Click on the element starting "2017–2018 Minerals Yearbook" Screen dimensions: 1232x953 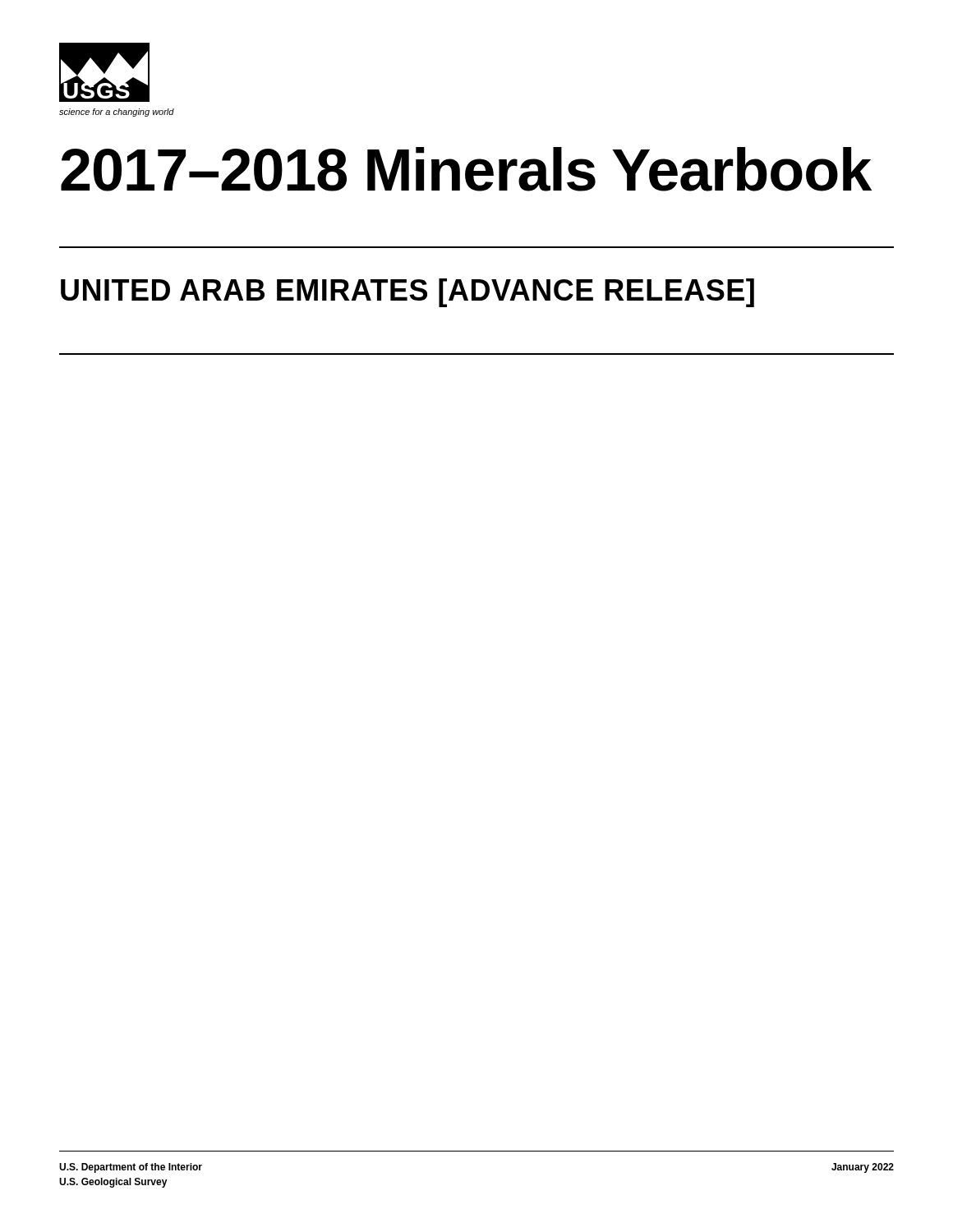tap(476, 171)
